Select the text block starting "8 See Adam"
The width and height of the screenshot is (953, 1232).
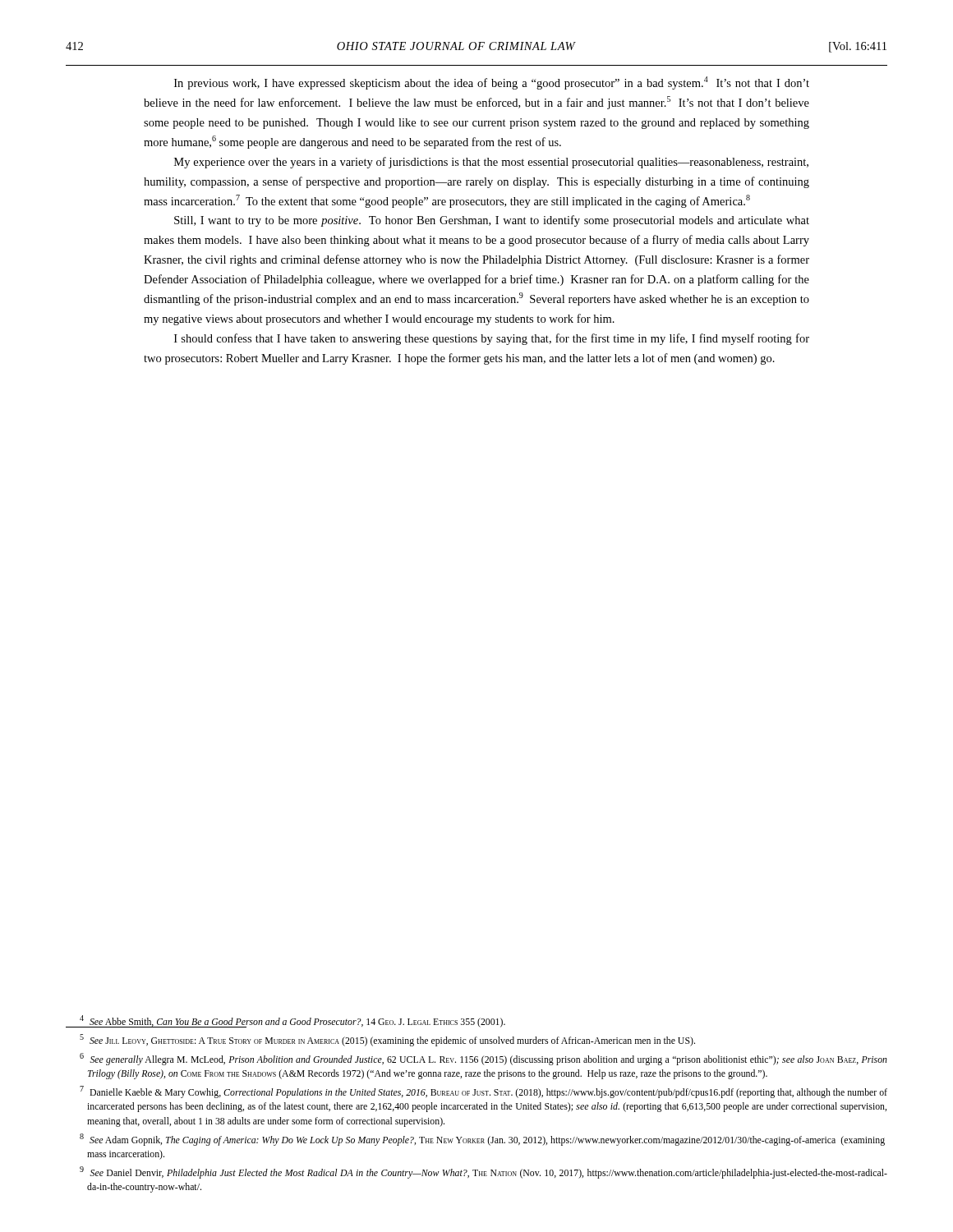[x=476, y=1147]
